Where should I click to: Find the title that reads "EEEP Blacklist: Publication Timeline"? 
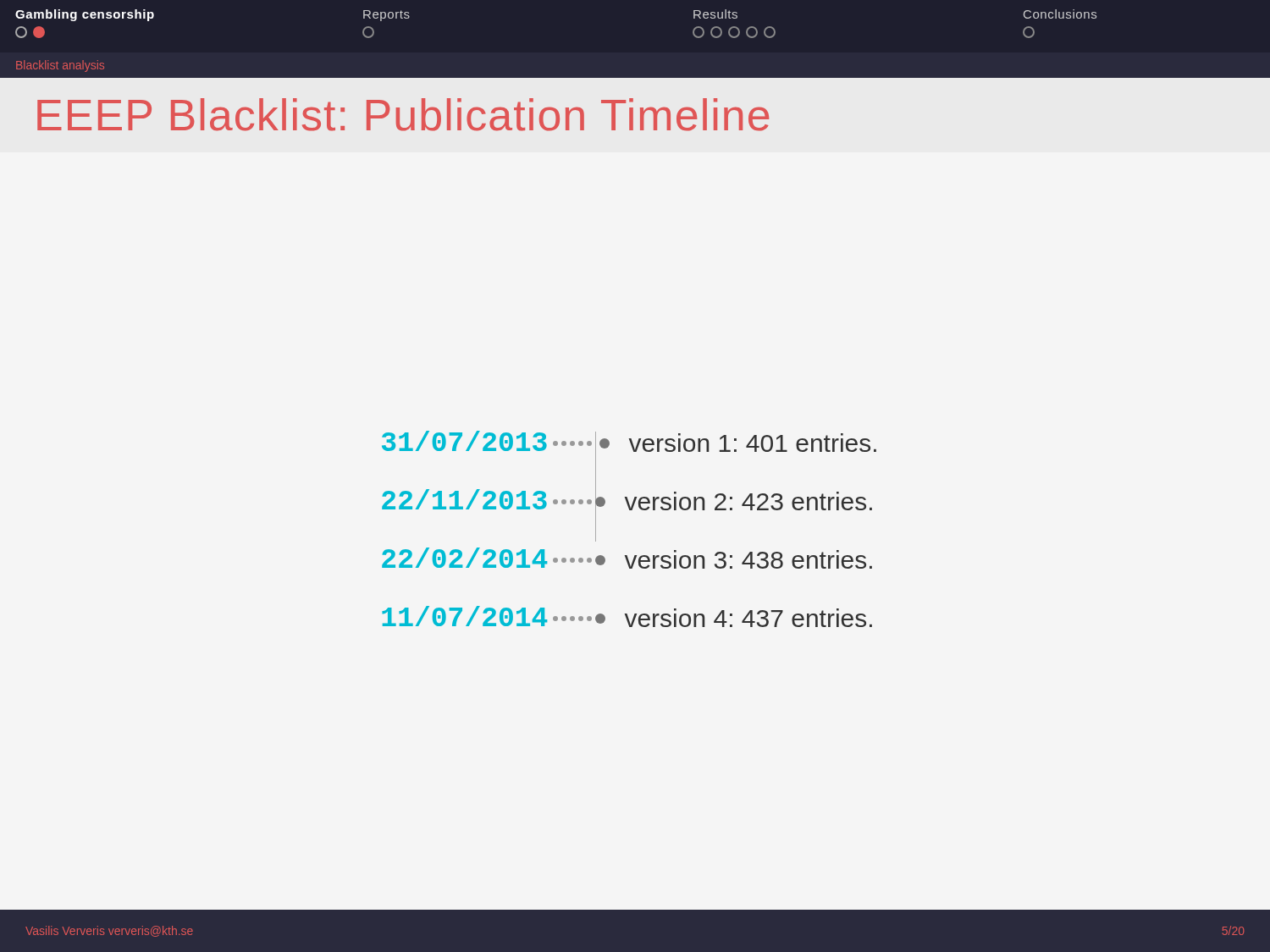click(x=403, y=115)
